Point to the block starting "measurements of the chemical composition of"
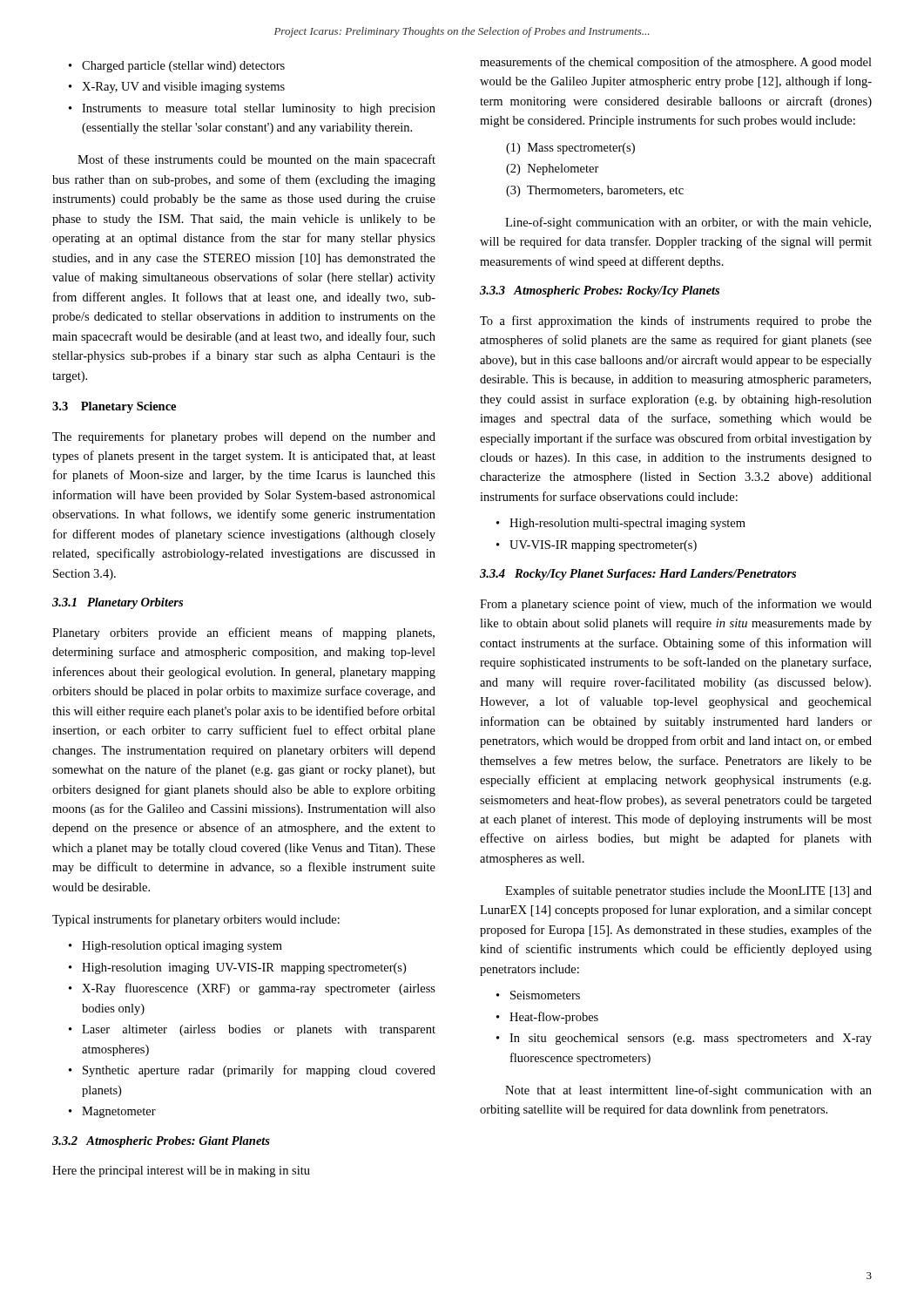Viewport: 924px width, 1307px height. [x=676, y=91]
